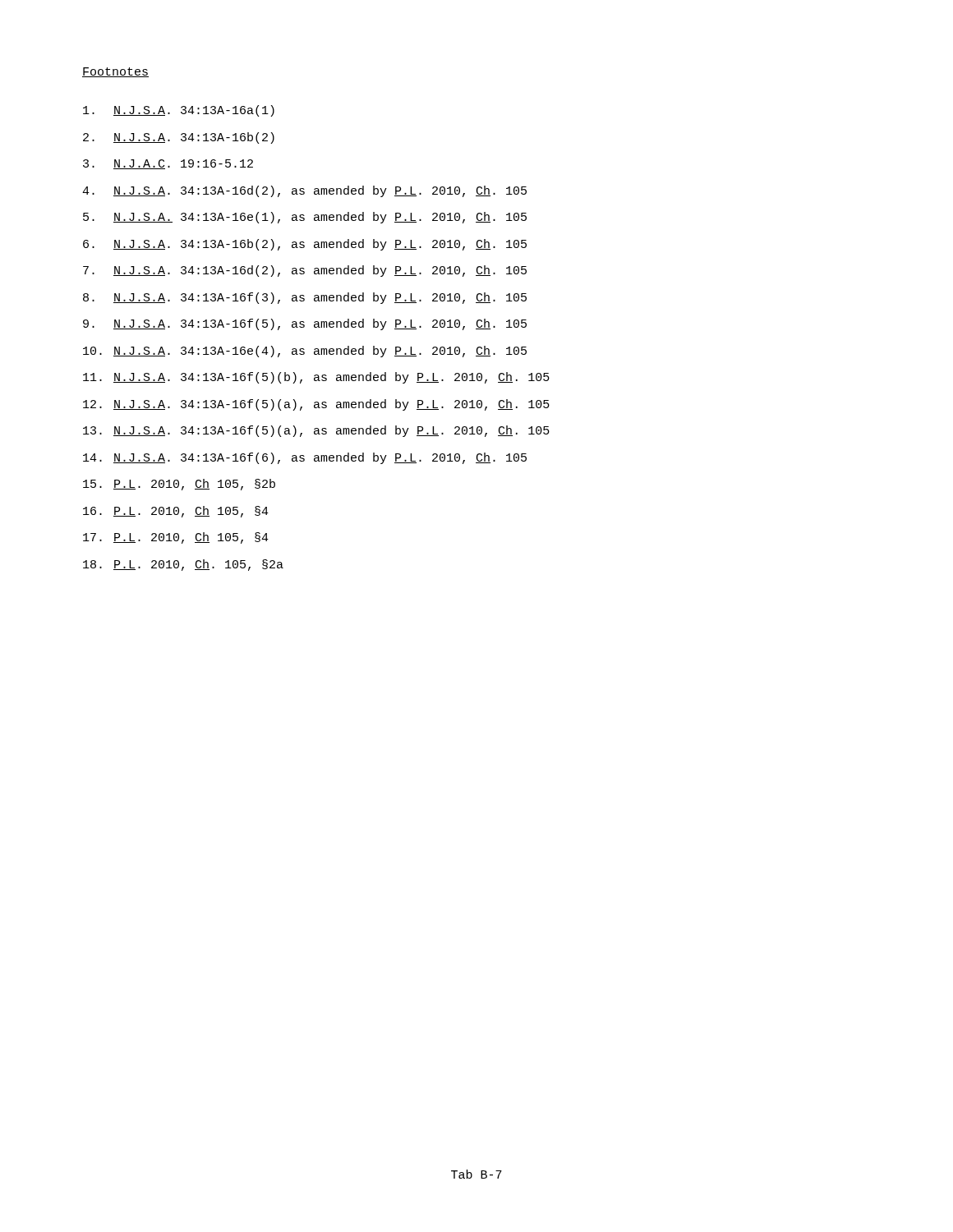The image size is (953, 1232).
Task: Find the block on this page that starts "16. P.L. 2010,"
Action: (176, 512)
